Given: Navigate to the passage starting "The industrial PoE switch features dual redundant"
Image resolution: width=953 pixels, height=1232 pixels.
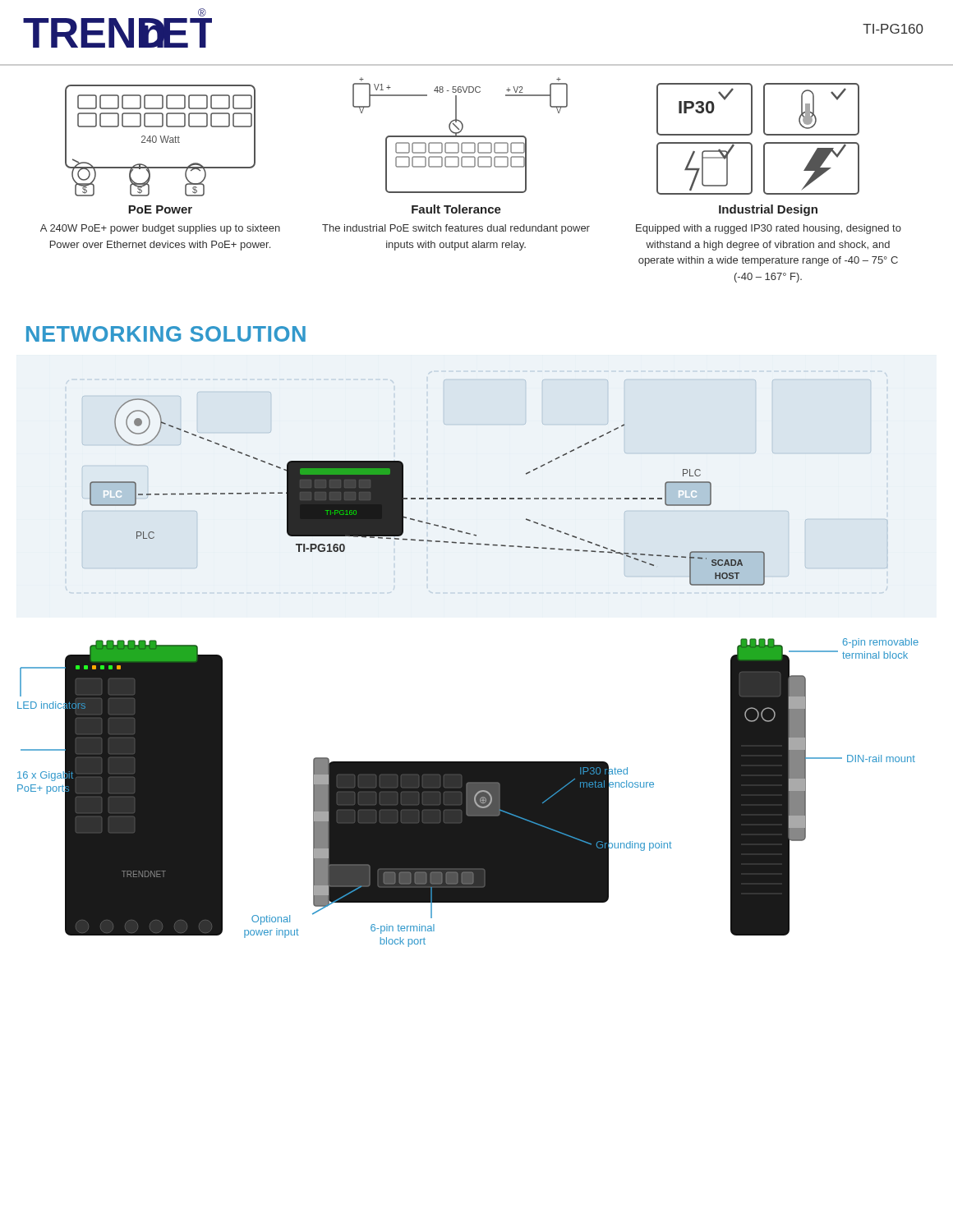Looking at the screenshot, I should 456,236.
